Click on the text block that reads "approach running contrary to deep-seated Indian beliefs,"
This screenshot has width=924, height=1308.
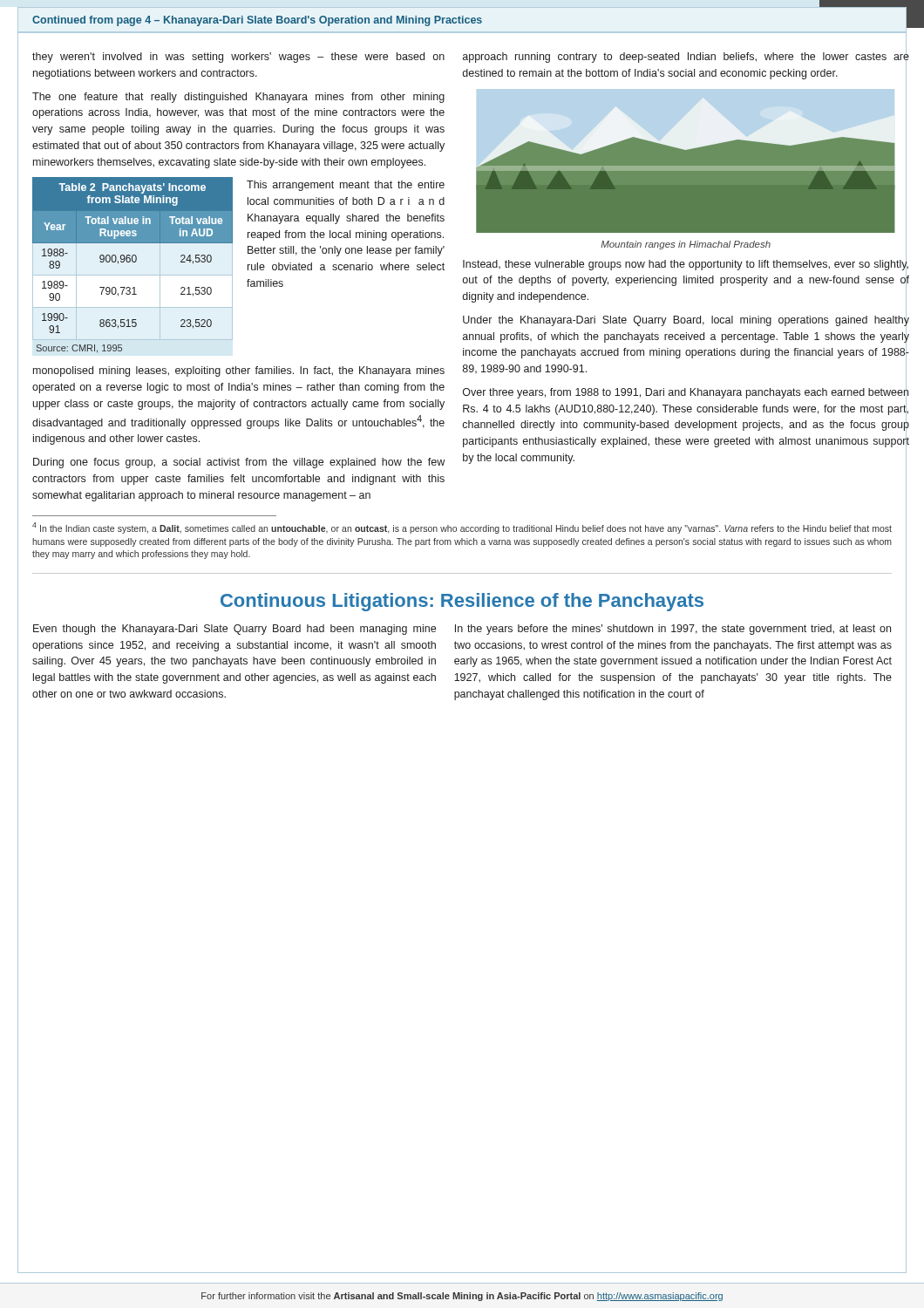tap(686, 65)
